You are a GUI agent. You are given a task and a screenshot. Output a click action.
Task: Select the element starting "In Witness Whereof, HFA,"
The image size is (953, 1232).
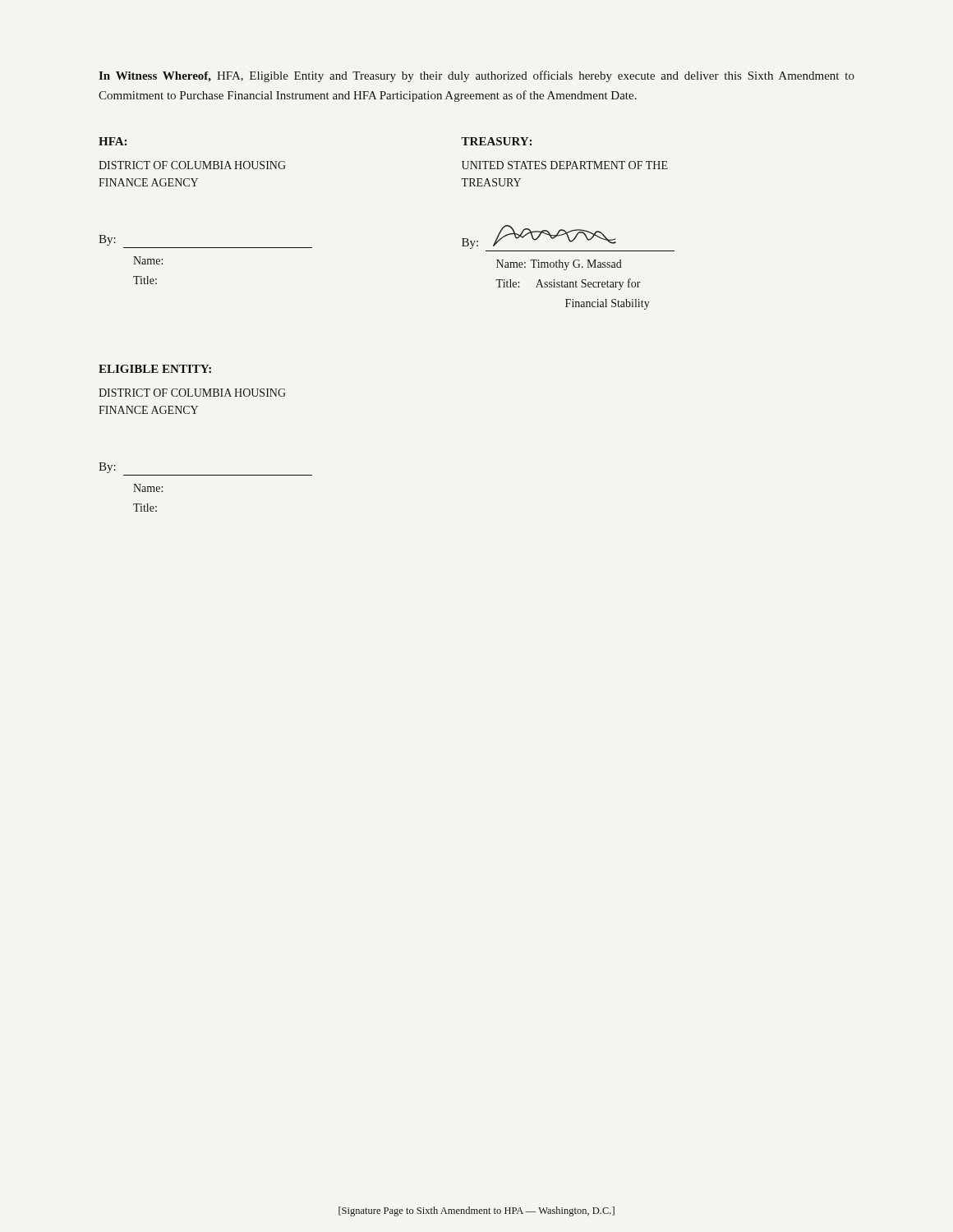476,85
